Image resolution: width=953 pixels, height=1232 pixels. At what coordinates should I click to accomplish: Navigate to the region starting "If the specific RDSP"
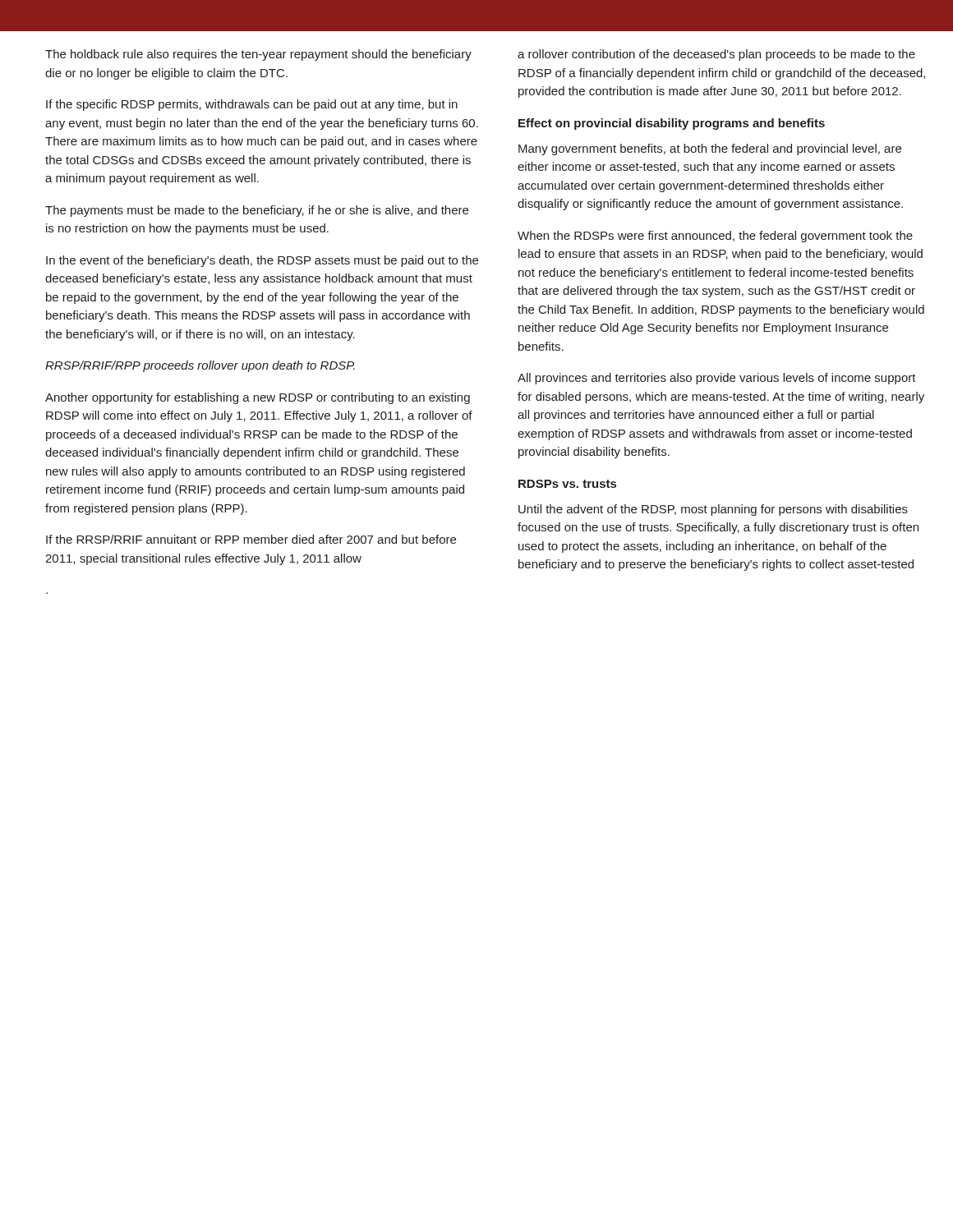[x=263, y=141]
